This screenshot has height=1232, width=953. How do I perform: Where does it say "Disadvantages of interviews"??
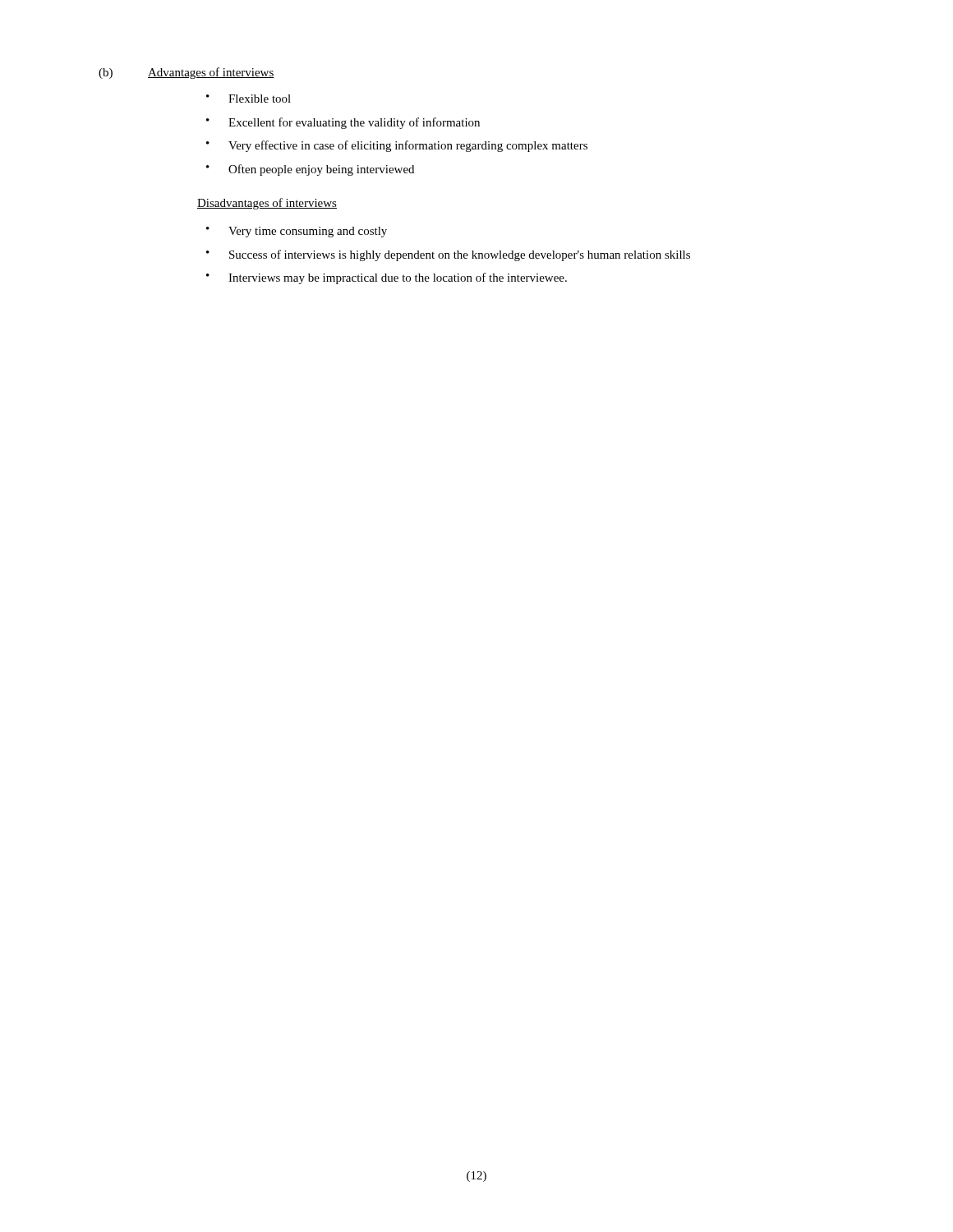[267, 203]
